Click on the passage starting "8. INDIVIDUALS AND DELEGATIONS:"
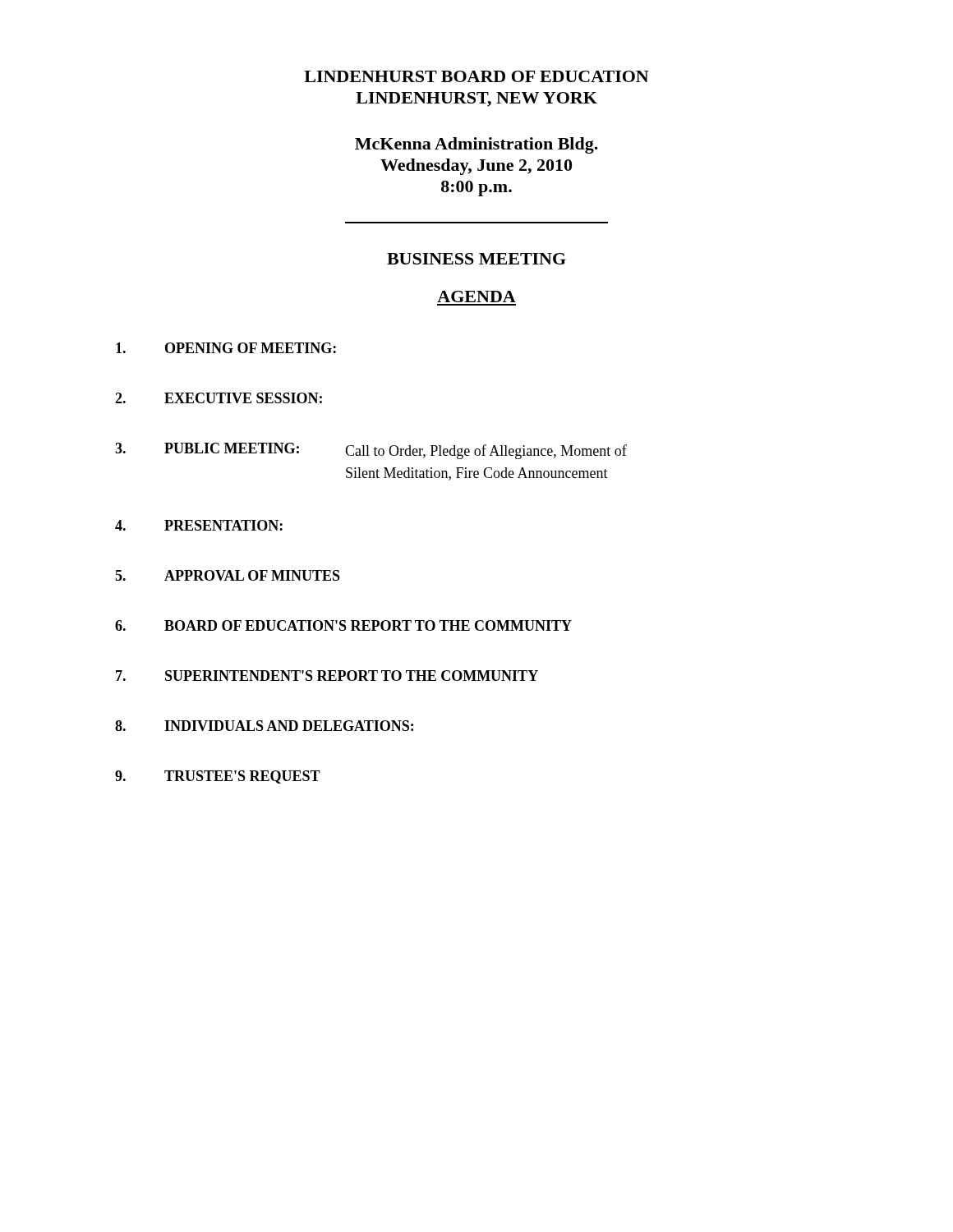Viewport: 953px width, 1232px height. 265,727
